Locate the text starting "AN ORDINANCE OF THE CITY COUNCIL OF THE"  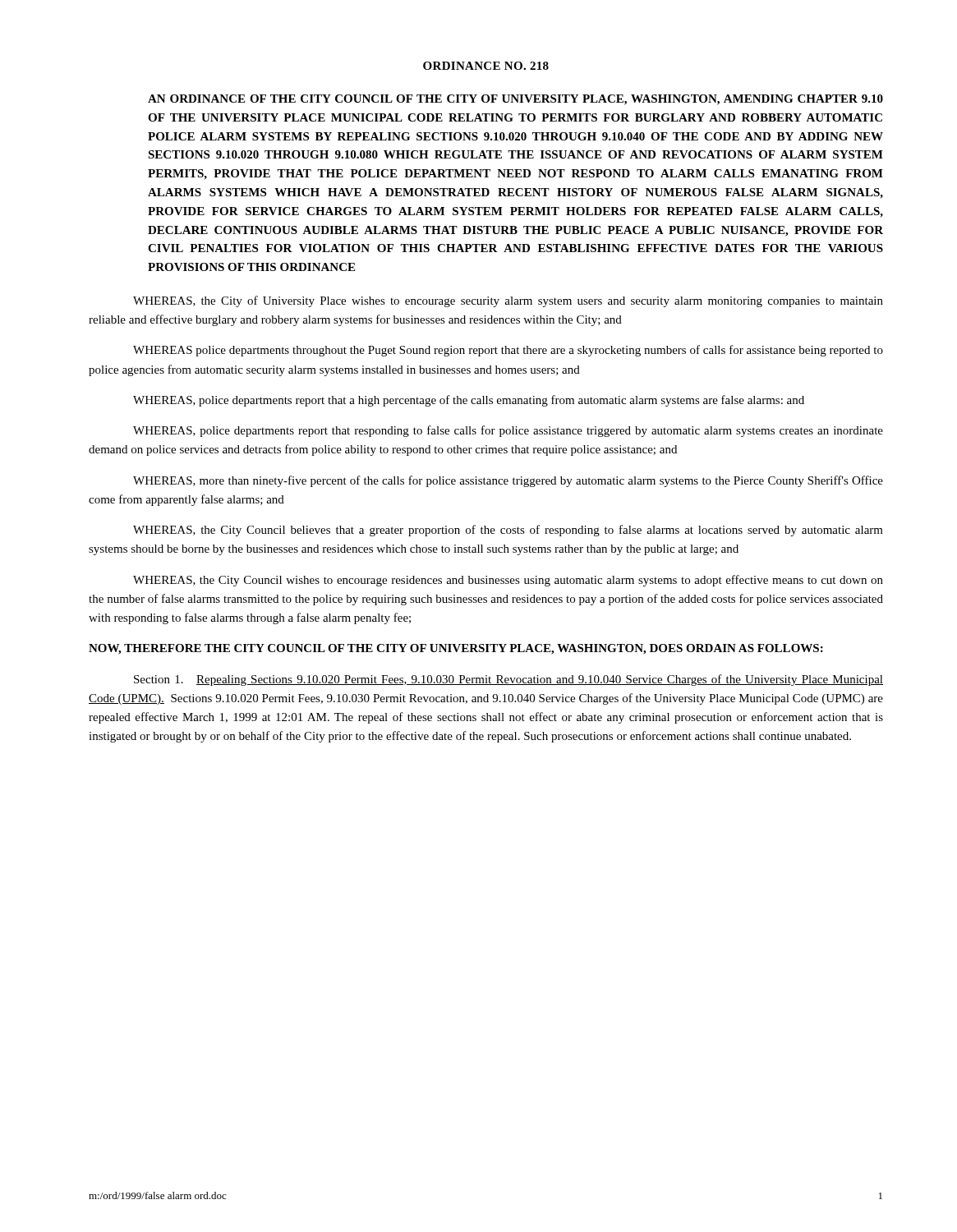pyautogui.click(x=515, y=183)
